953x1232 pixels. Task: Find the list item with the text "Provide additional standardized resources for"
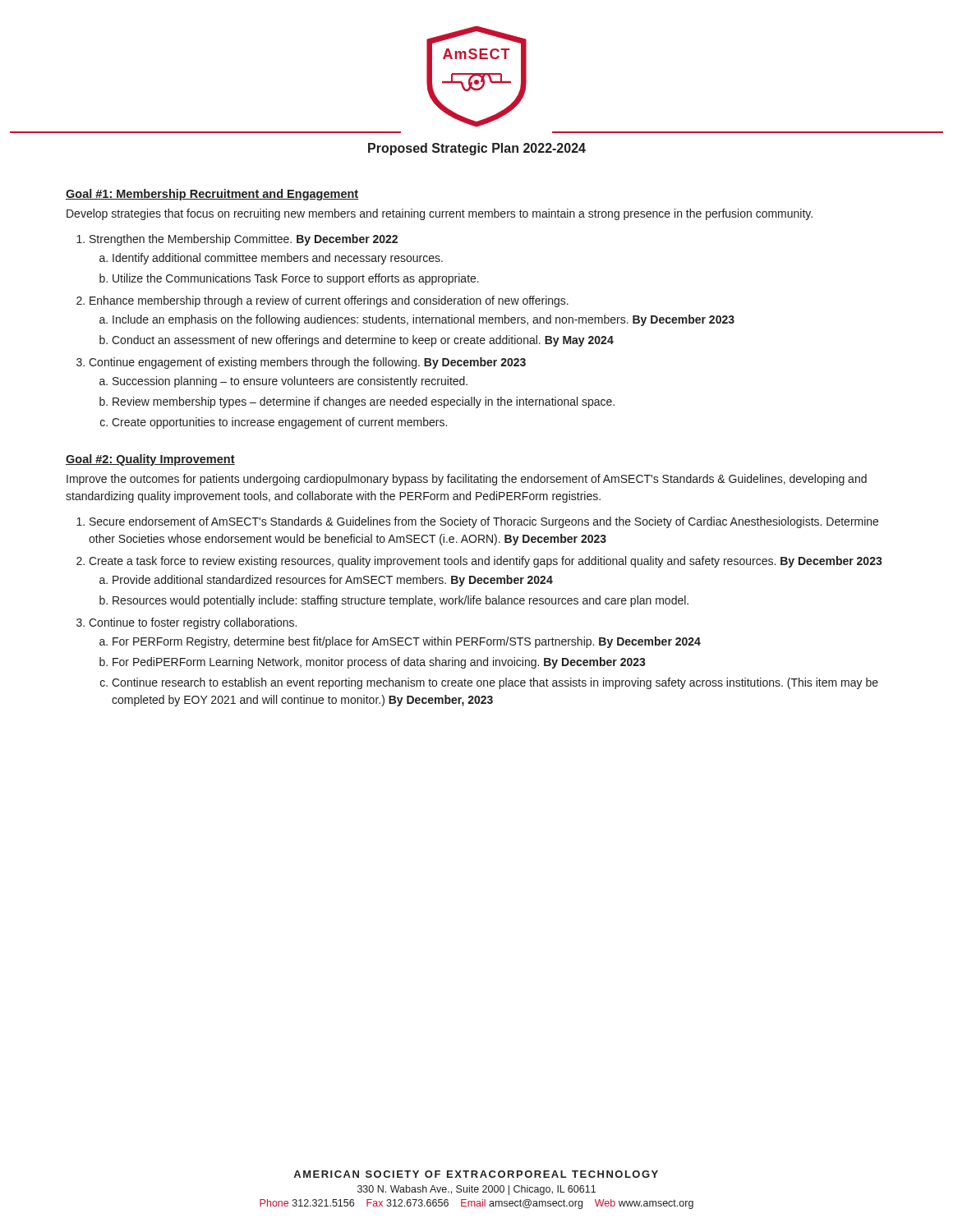[332, 580]
